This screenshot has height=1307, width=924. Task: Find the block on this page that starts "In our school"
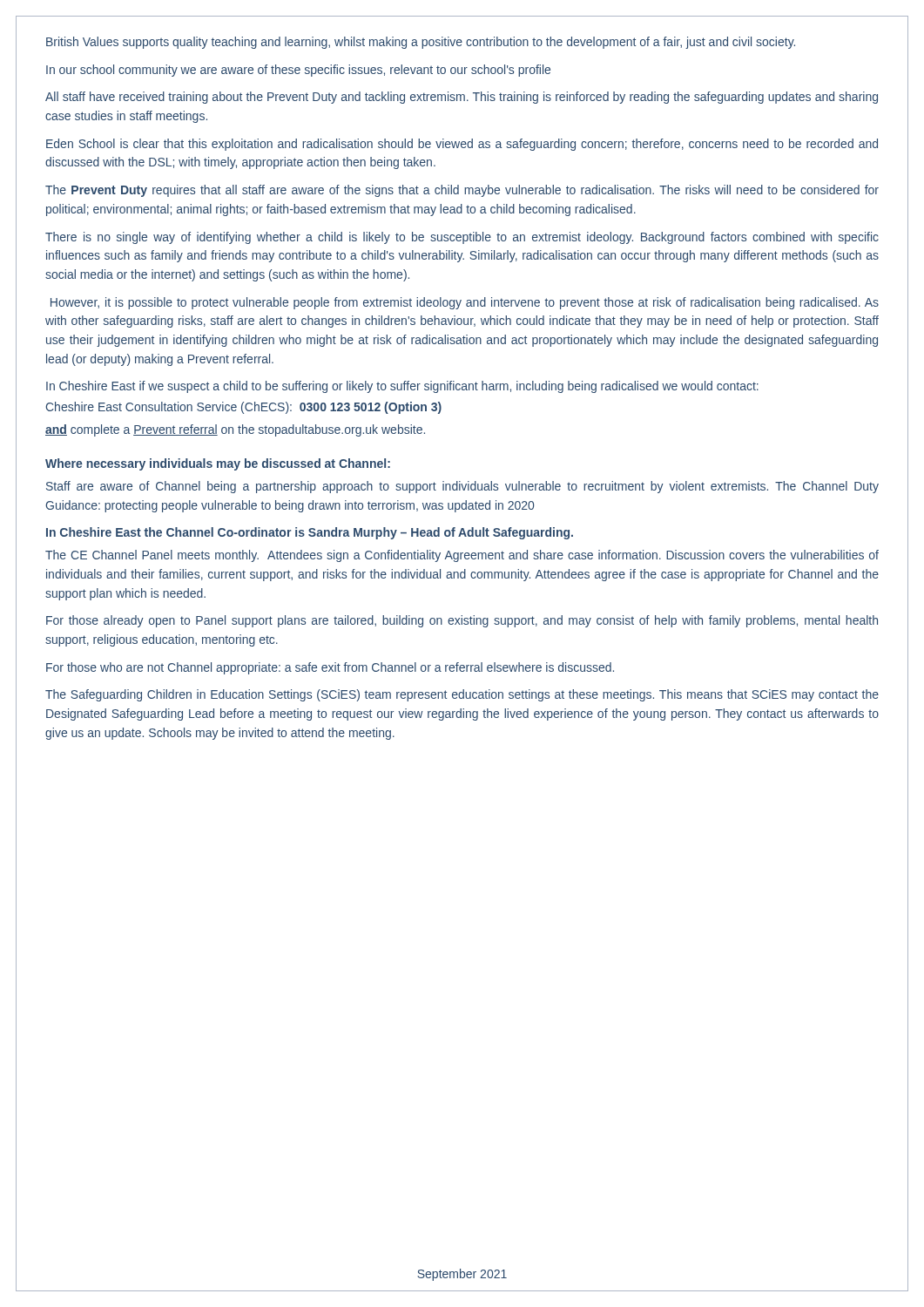point(298,69)
